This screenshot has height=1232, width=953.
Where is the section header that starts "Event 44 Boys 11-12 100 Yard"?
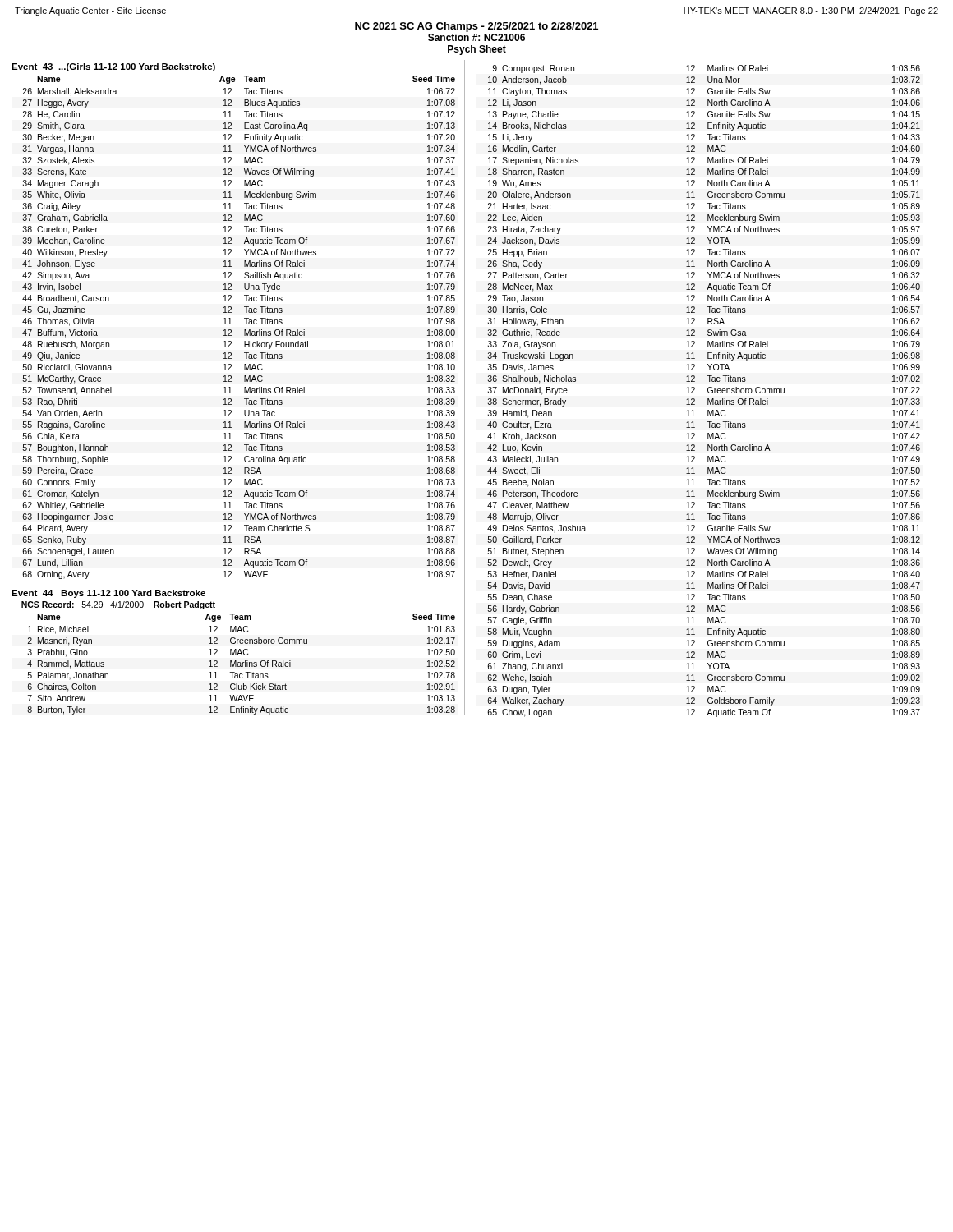(x=109, y=593)
